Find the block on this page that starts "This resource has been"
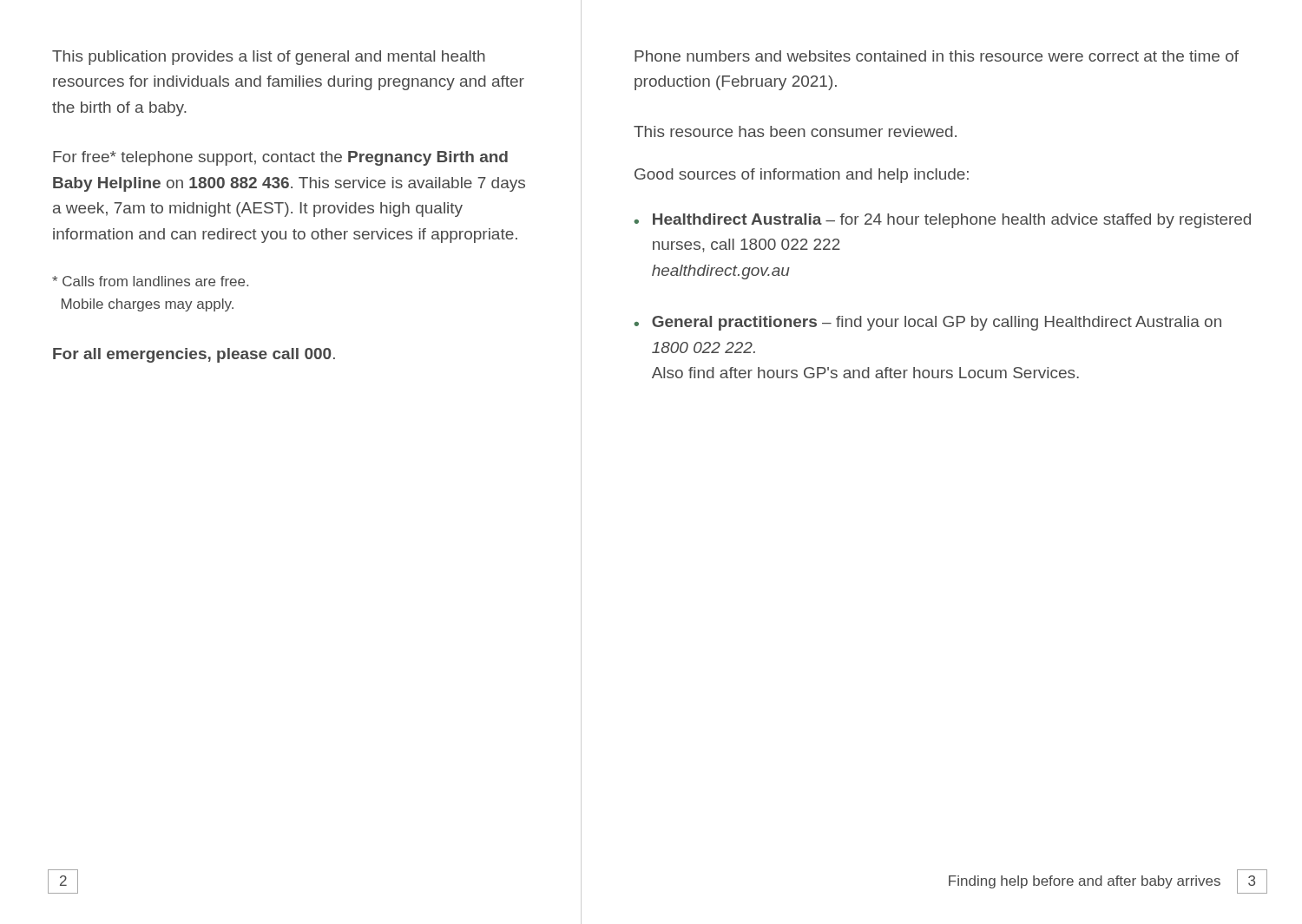The image size is (1302, 924). click(796, 131)
